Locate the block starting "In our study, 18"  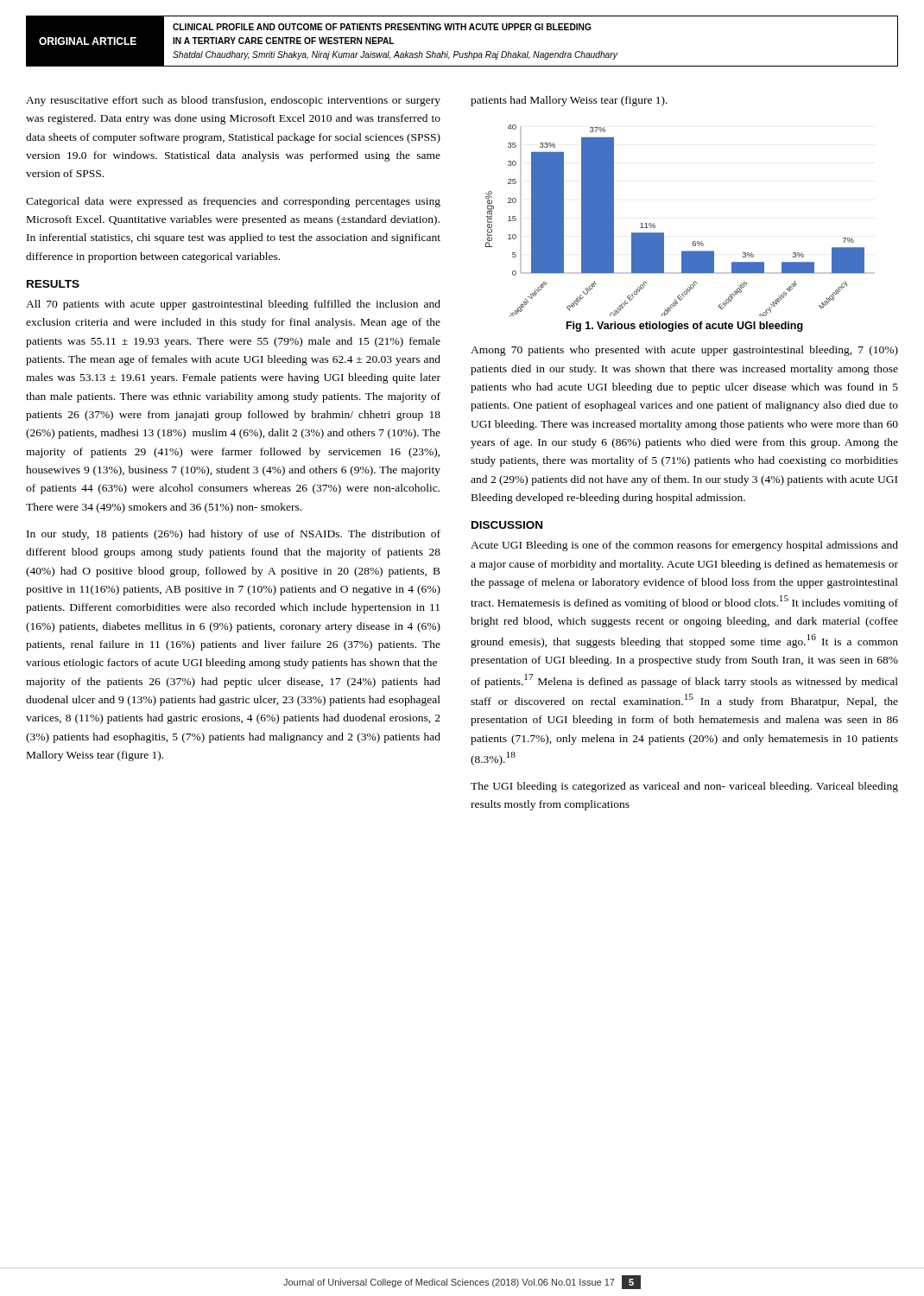(x=233, y=644)
